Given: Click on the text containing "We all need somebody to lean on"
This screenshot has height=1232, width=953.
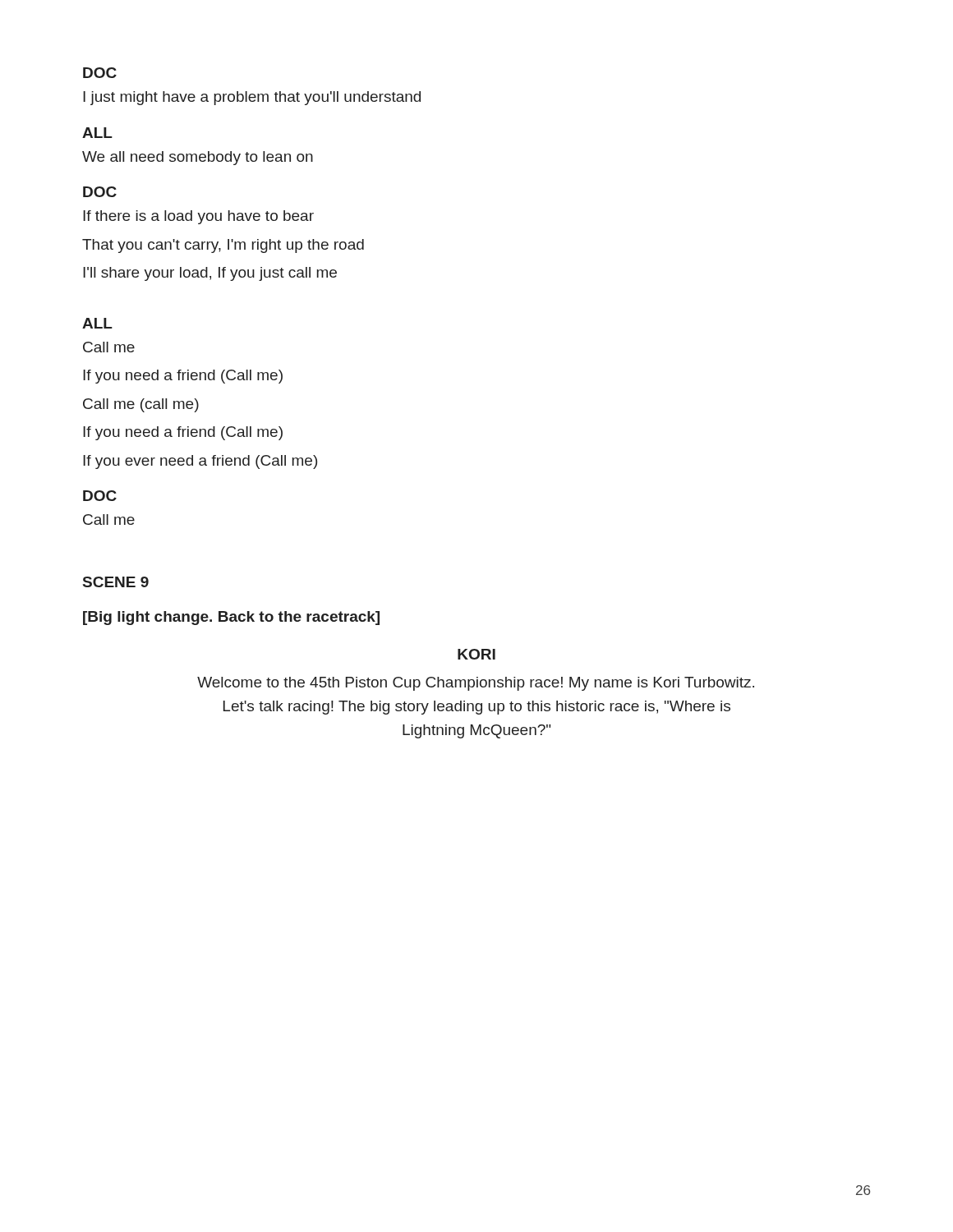Looking at the screenshot, I should (198, 156).
